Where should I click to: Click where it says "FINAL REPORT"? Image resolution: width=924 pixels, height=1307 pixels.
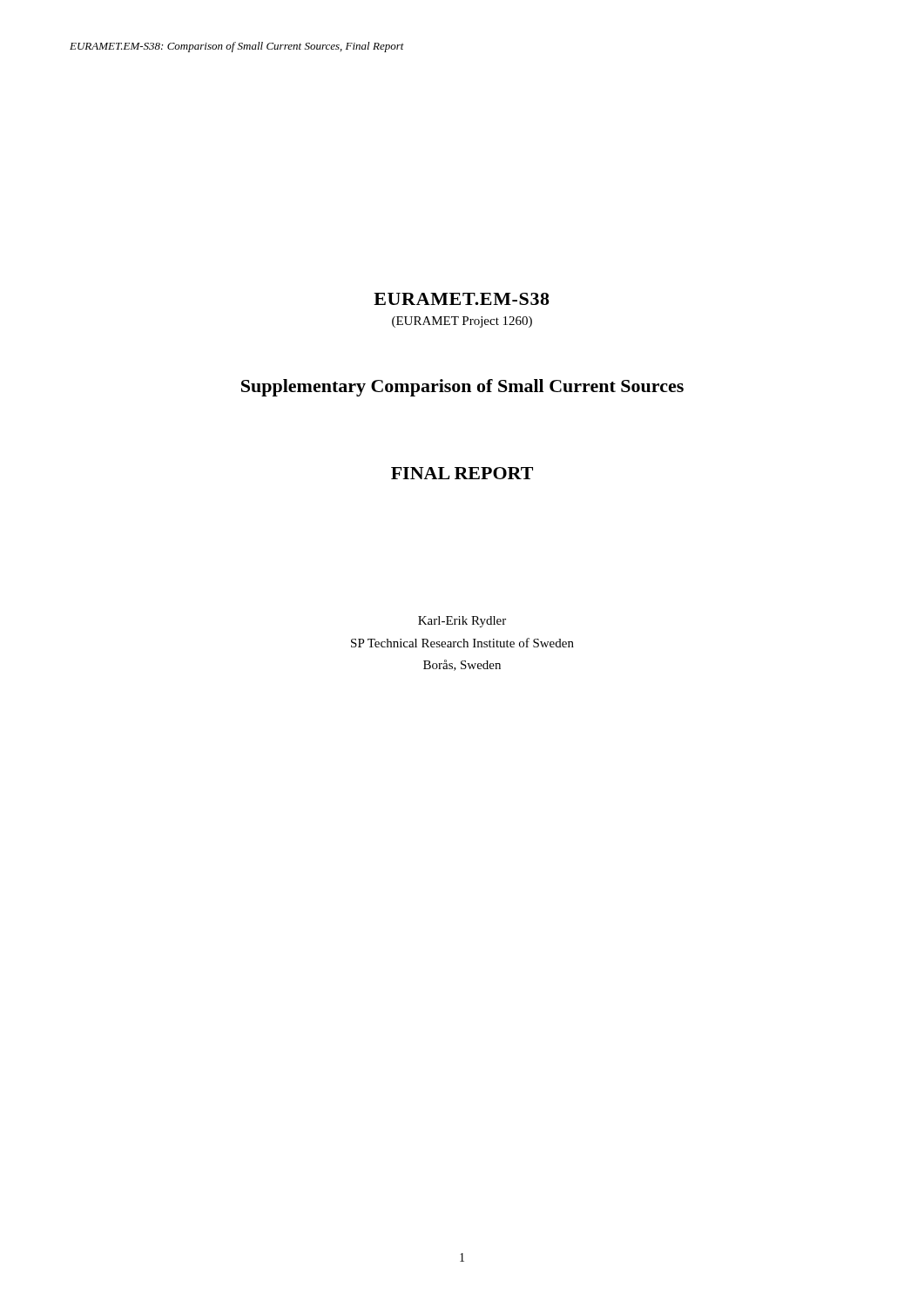coord(462,473)
